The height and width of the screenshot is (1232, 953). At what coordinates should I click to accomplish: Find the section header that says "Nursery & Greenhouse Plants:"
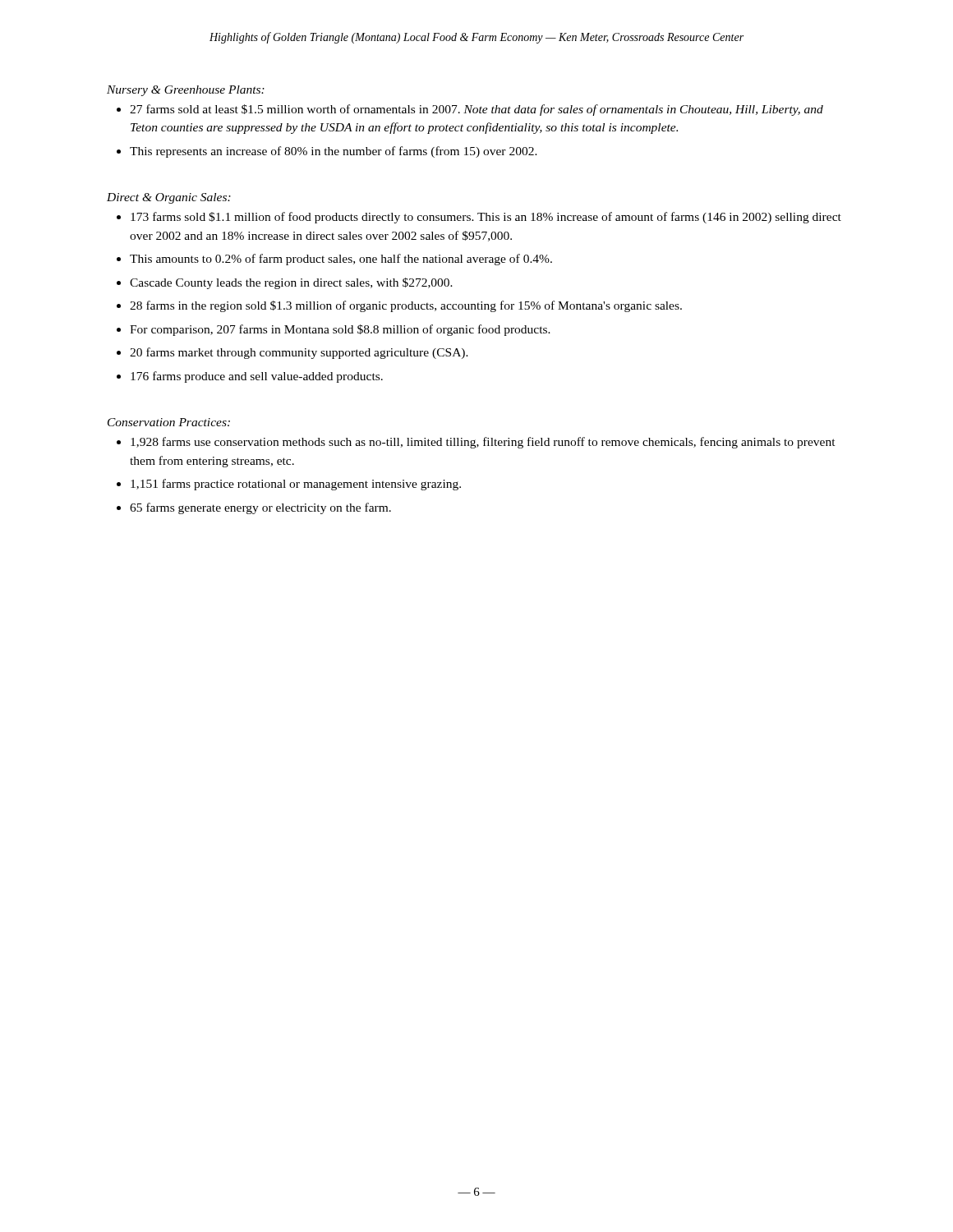click(x=186, y=89)
